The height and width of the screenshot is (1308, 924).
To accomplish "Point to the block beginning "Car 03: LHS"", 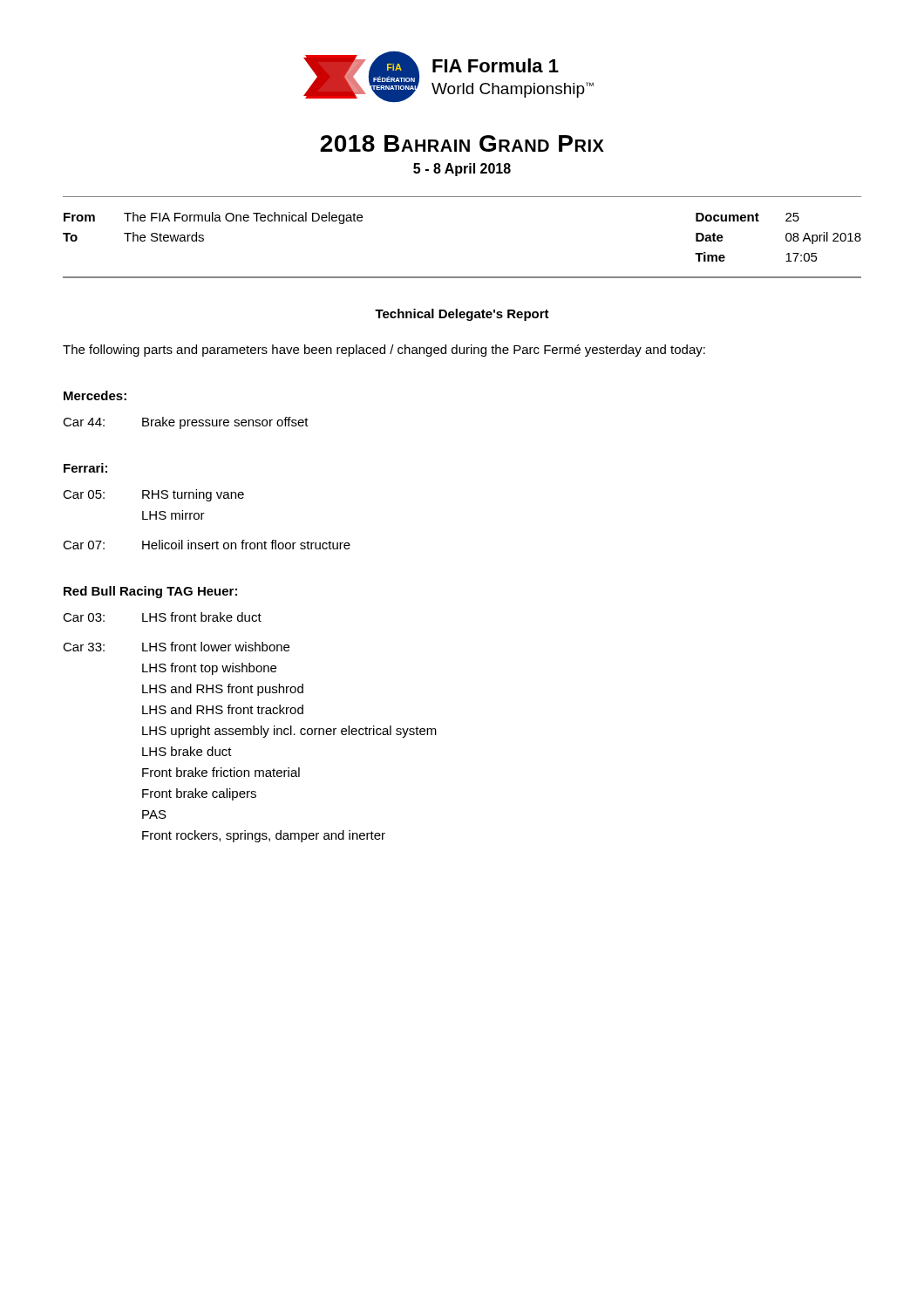I will [x=162, y=617].
